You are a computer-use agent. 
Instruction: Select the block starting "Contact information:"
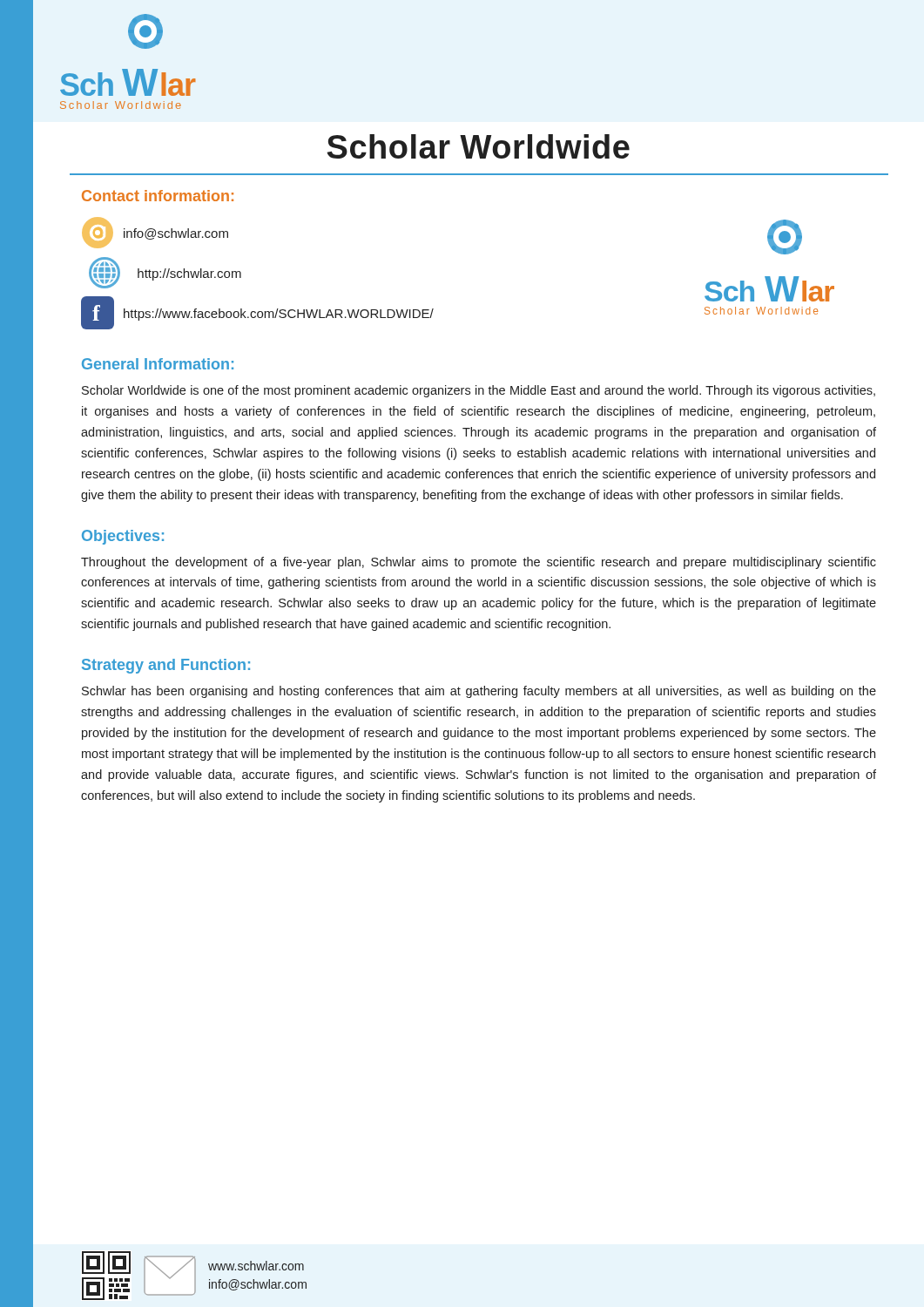(x=158, y=196)
